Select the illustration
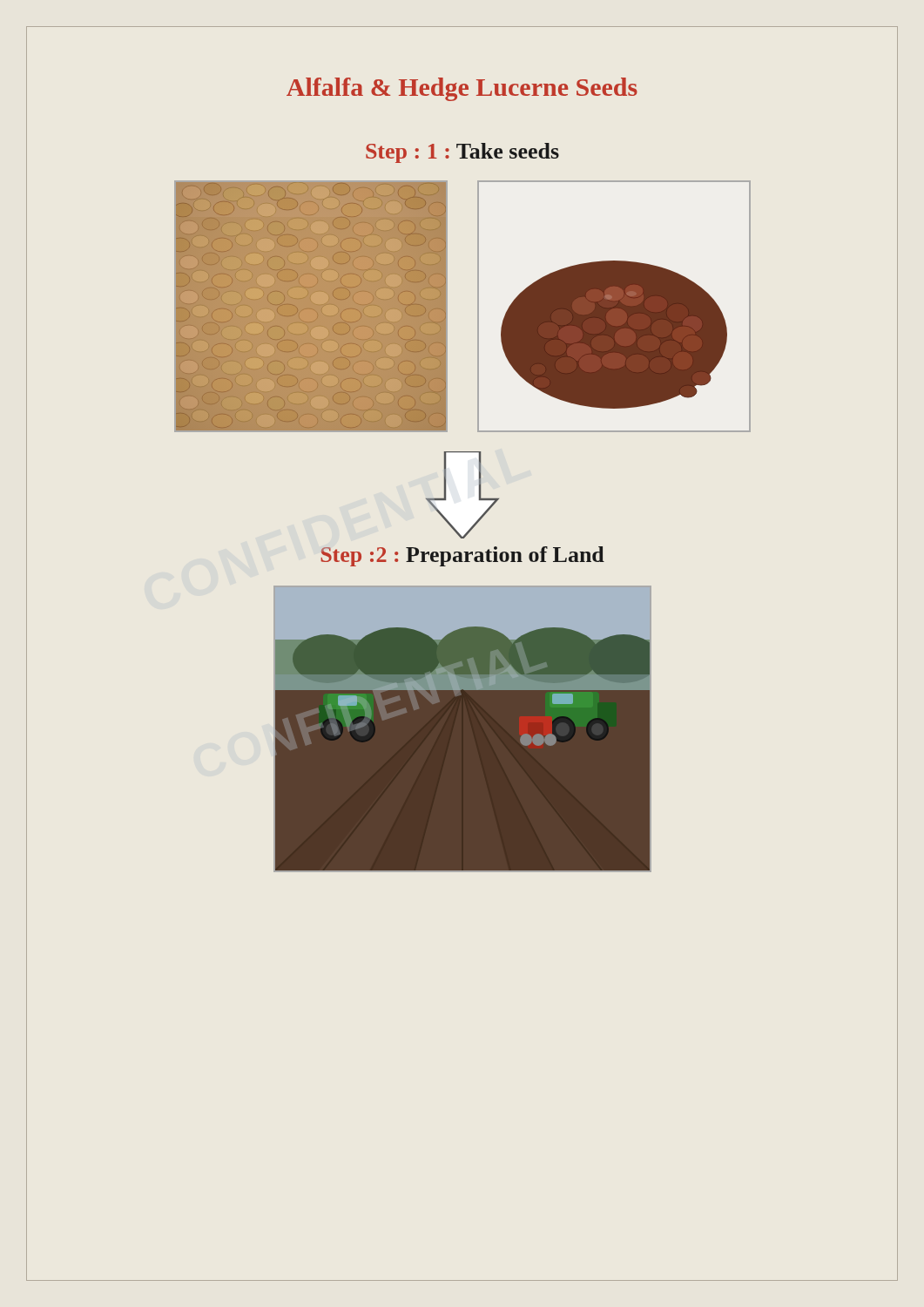This screenshot has width=924, height=1307. click(x=462, y=495)
